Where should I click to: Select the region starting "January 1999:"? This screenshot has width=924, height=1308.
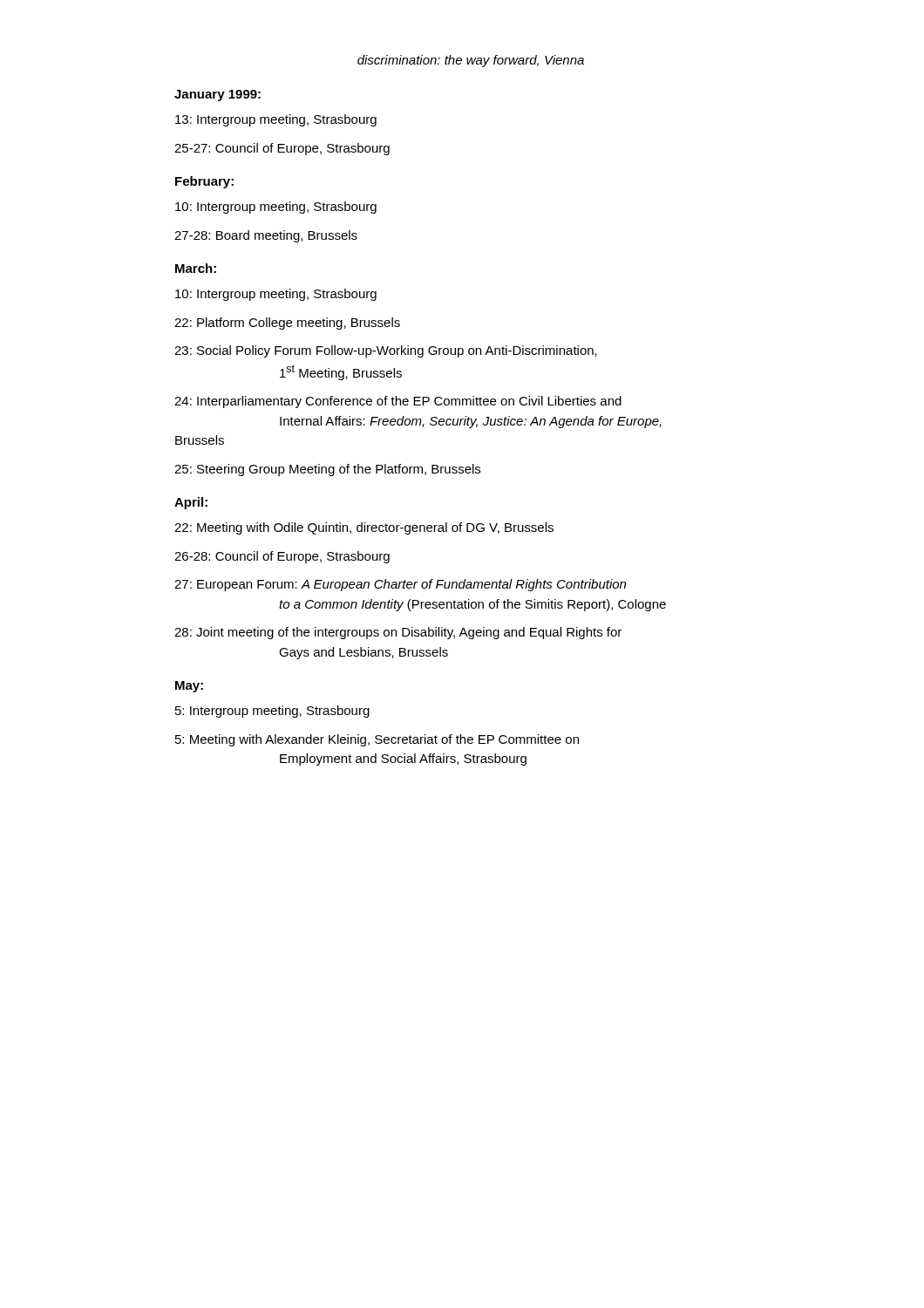[218, 94]
